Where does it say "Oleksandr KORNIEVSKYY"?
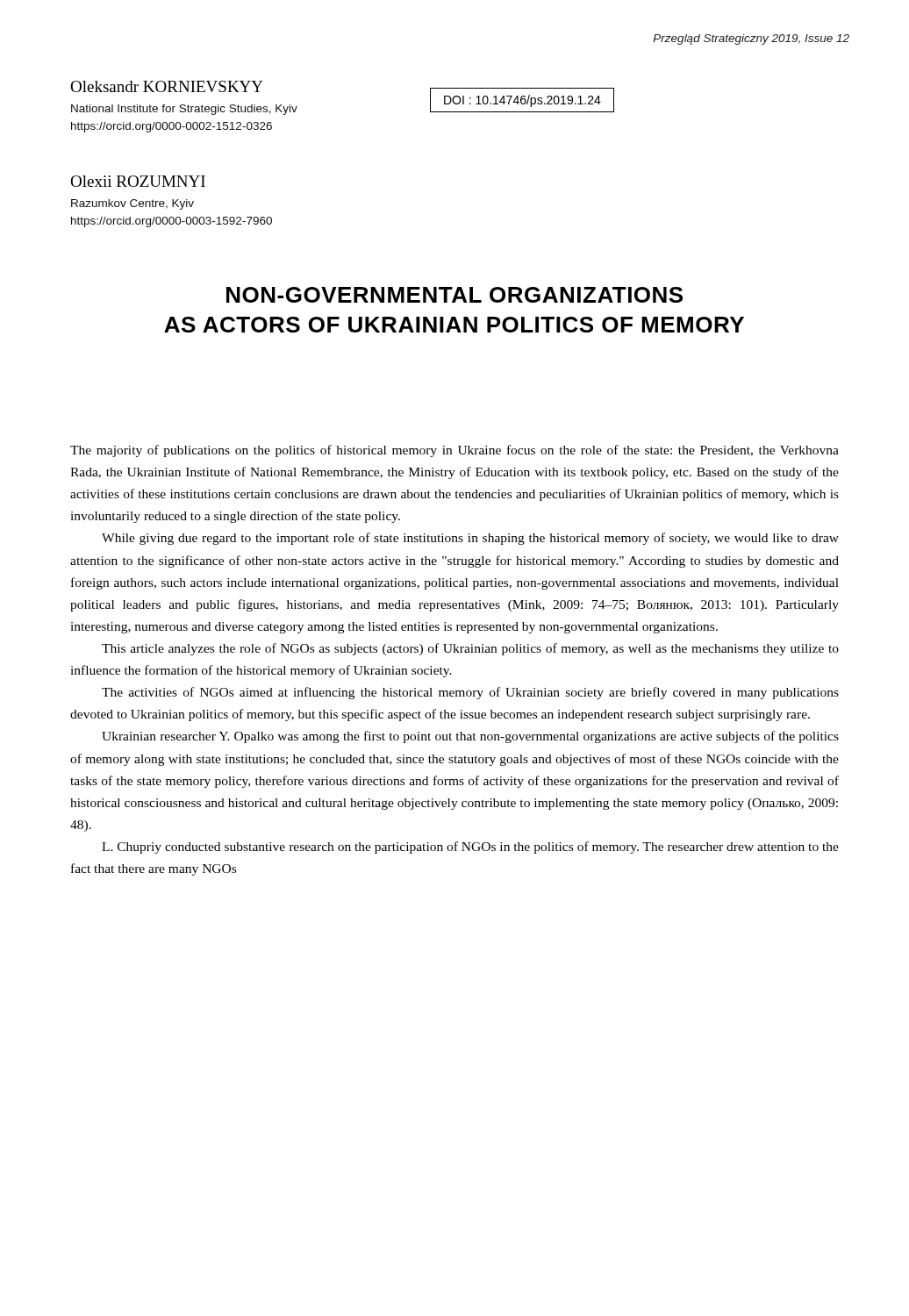This screenshot has width=909, height=1316. click(x=167, y=86)
